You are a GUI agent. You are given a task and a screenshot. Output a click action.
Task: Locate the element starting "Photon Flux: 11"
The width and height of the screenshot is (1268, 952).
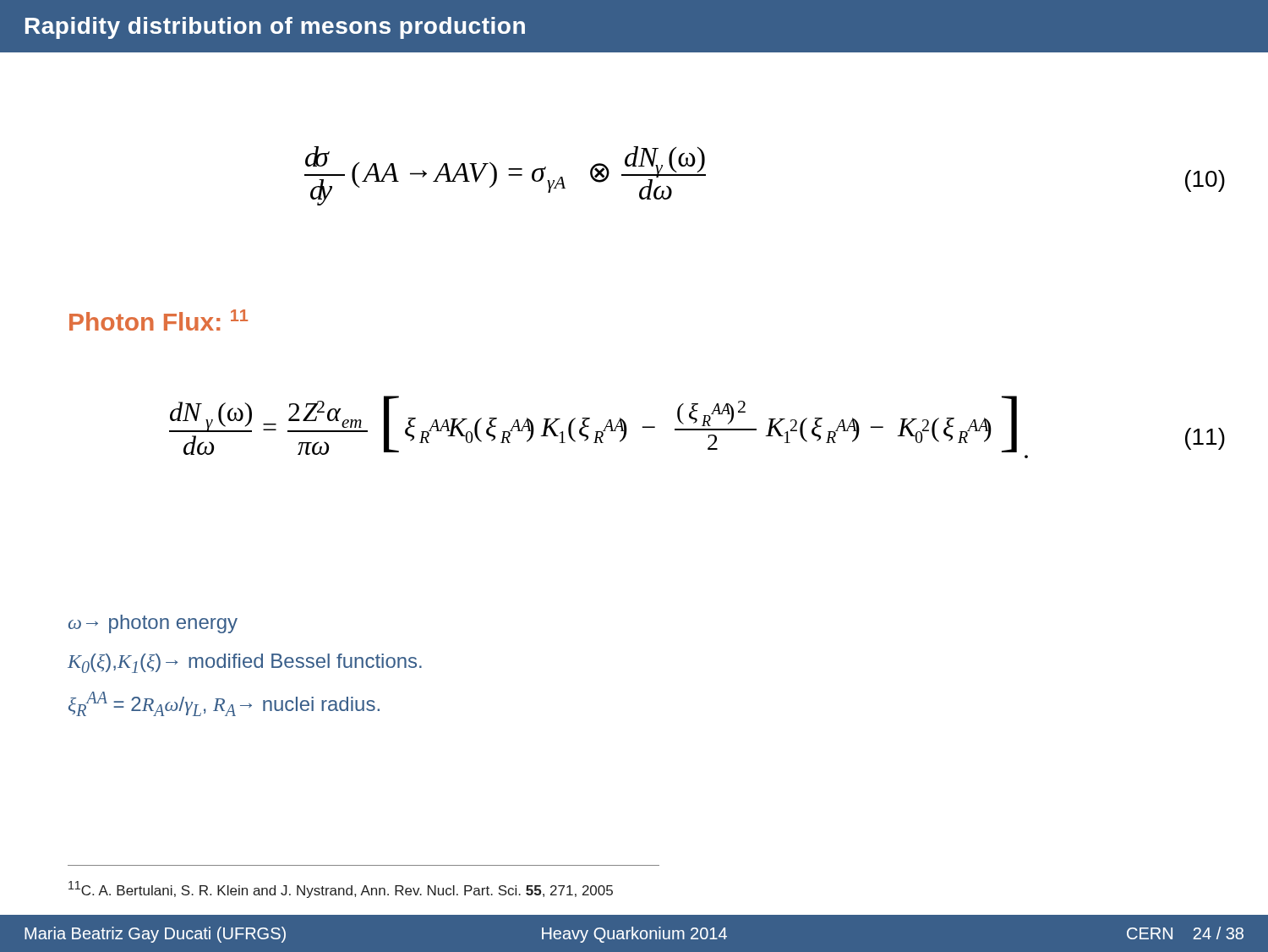click(x=158, y=321)
